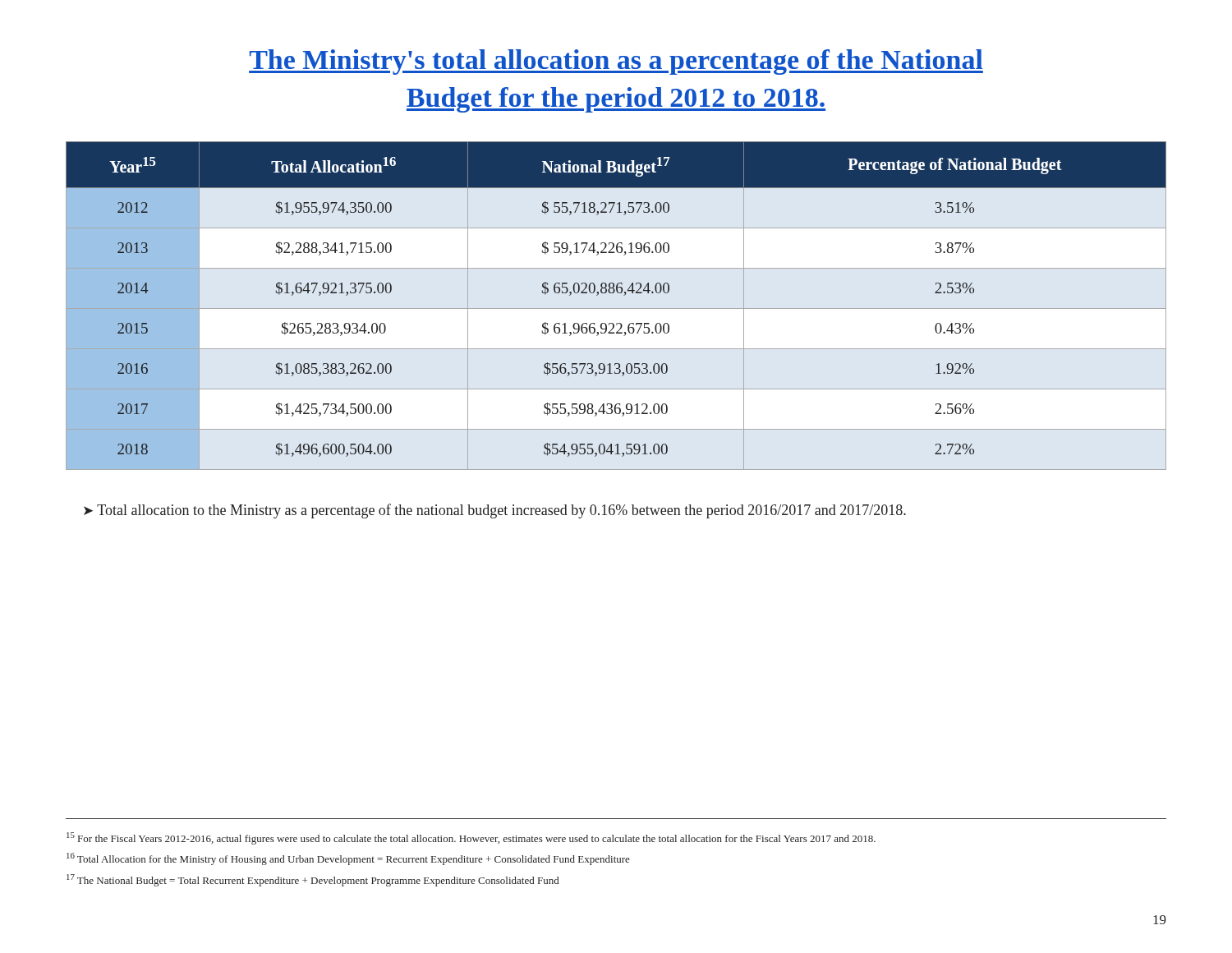Locate the block of text that opens with "Total allocation to the"
The width and height of the screenshot is (1232, 953).
point(624,511)
